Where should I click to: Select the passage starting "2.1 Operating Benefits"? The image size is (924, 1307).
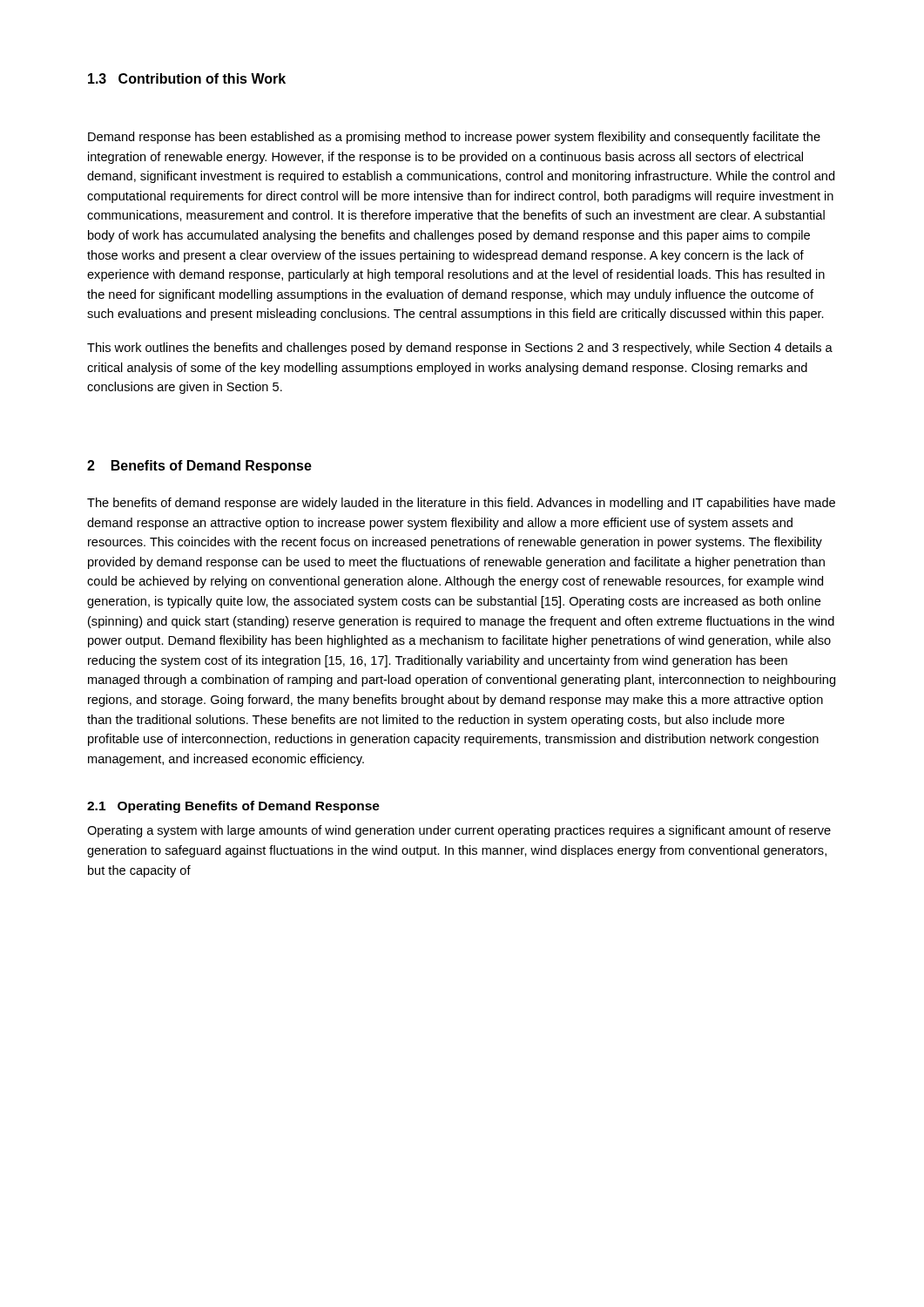[x=233, y=806]
